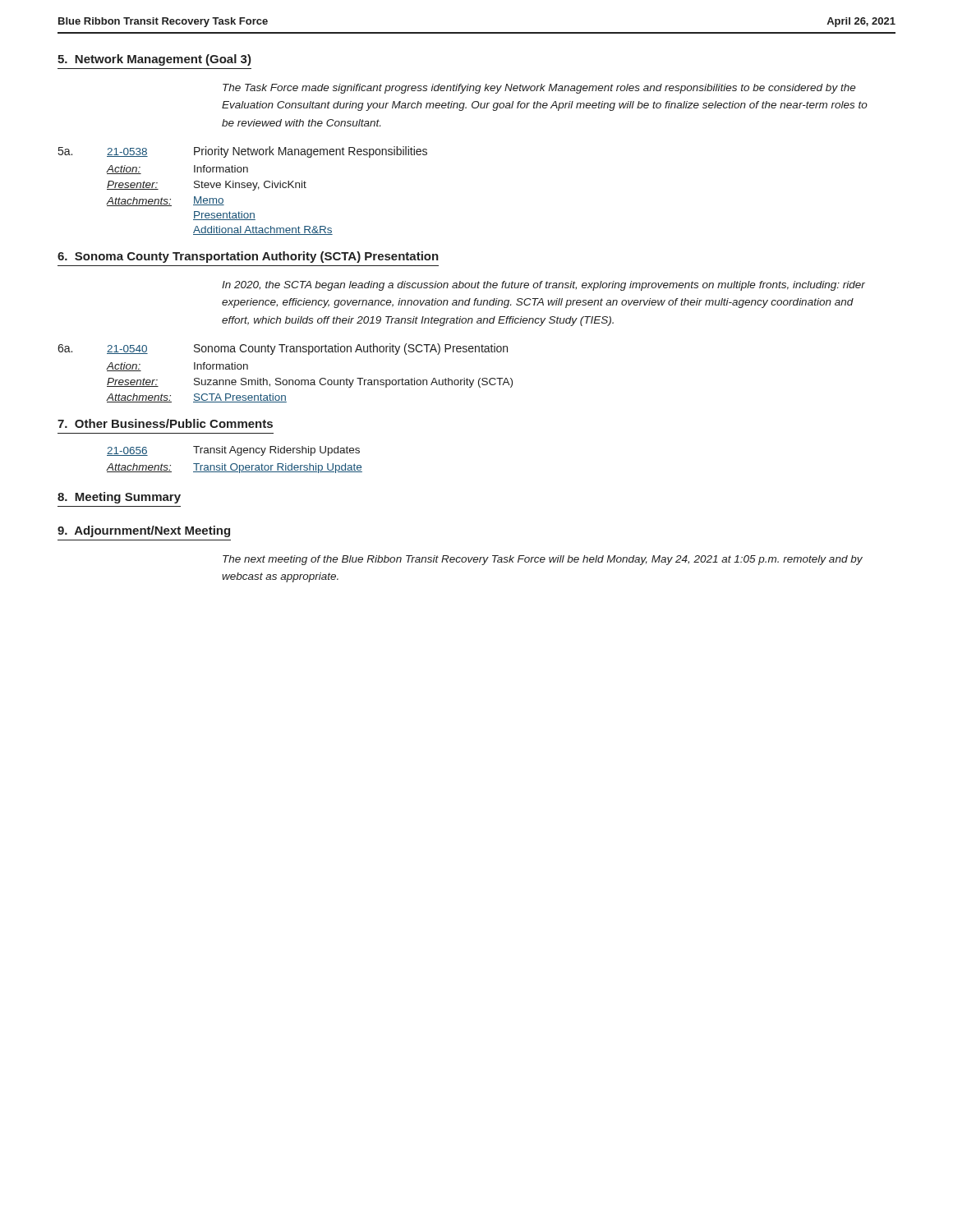Locate the text "5a. 21-0538 Priority Network Management Responsibilities"

pos(243,152)
